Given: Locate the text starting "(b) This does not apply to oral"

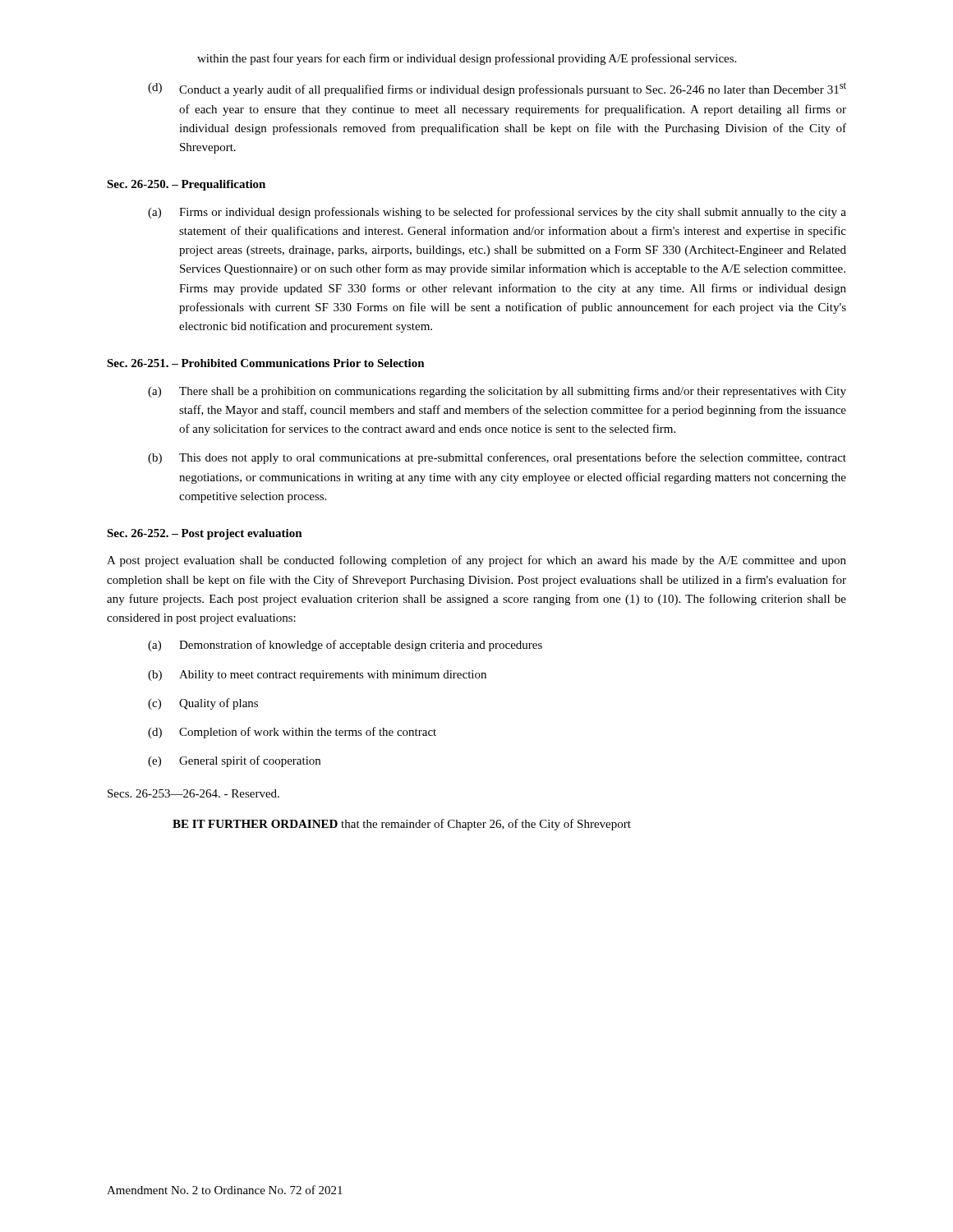Looking at the screenshot, I should tap(497, 477).
